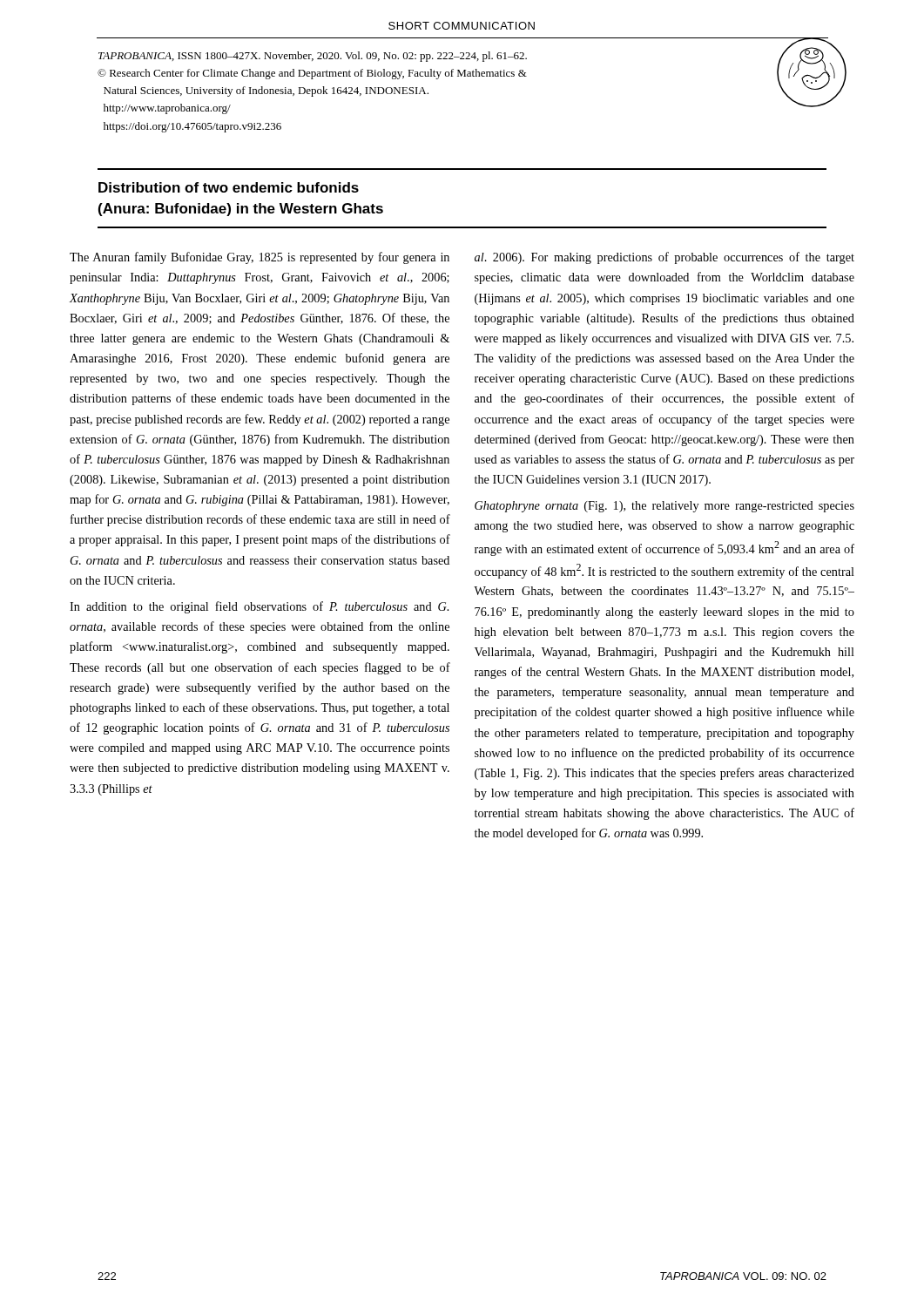
Task: Navigate to the element starting "The Anuran family Bufonidae Gray, 1825"
Action: pyautogui.click(x=260, y=523)
